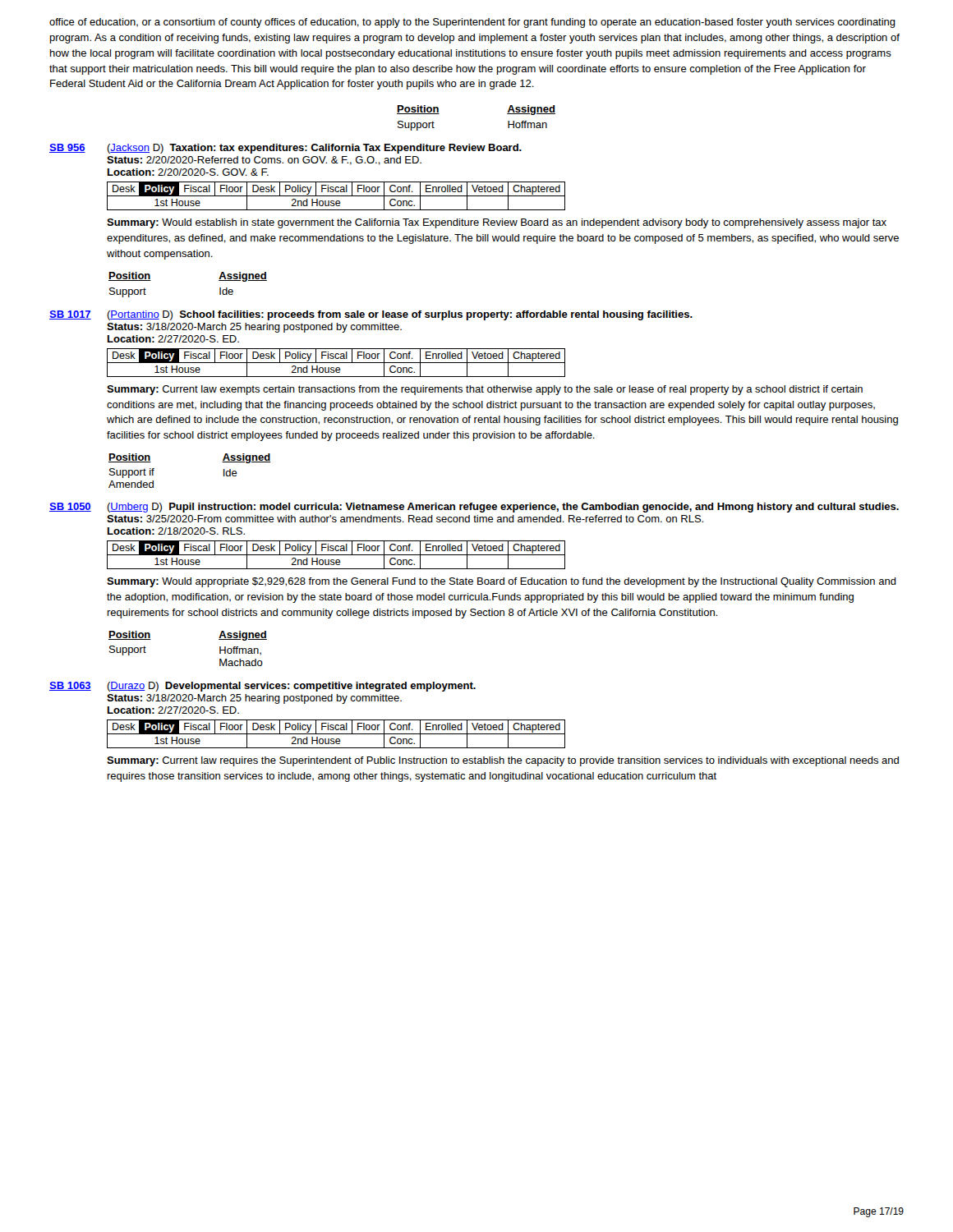
Task: Find the block on this page that starts "Summary: Would establish in state government the"
Action: [503, 238]
